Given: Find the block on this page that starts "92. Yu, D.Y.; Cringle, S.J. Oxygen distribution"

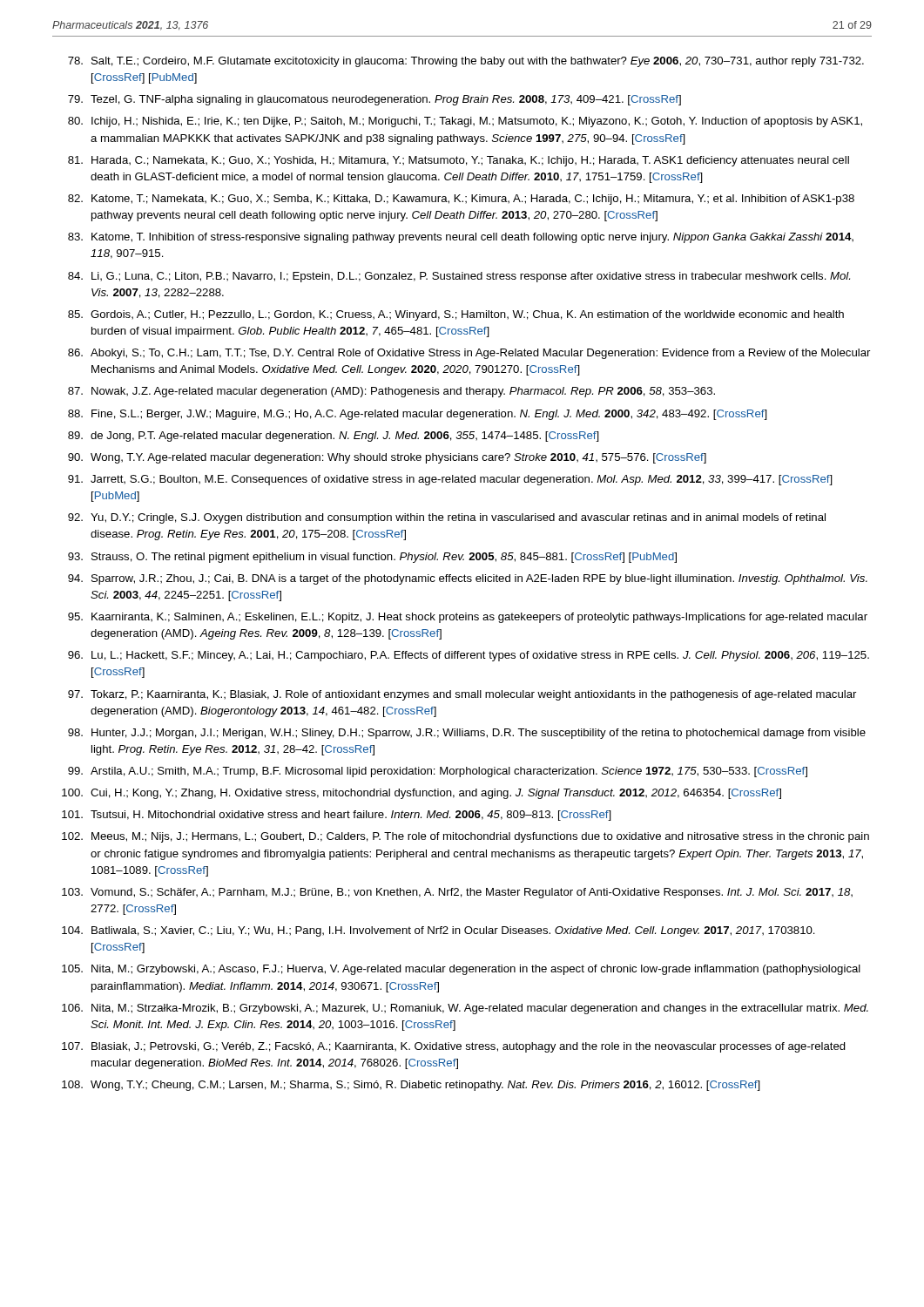Looking at the screenshot, I should tap(462, 526).
